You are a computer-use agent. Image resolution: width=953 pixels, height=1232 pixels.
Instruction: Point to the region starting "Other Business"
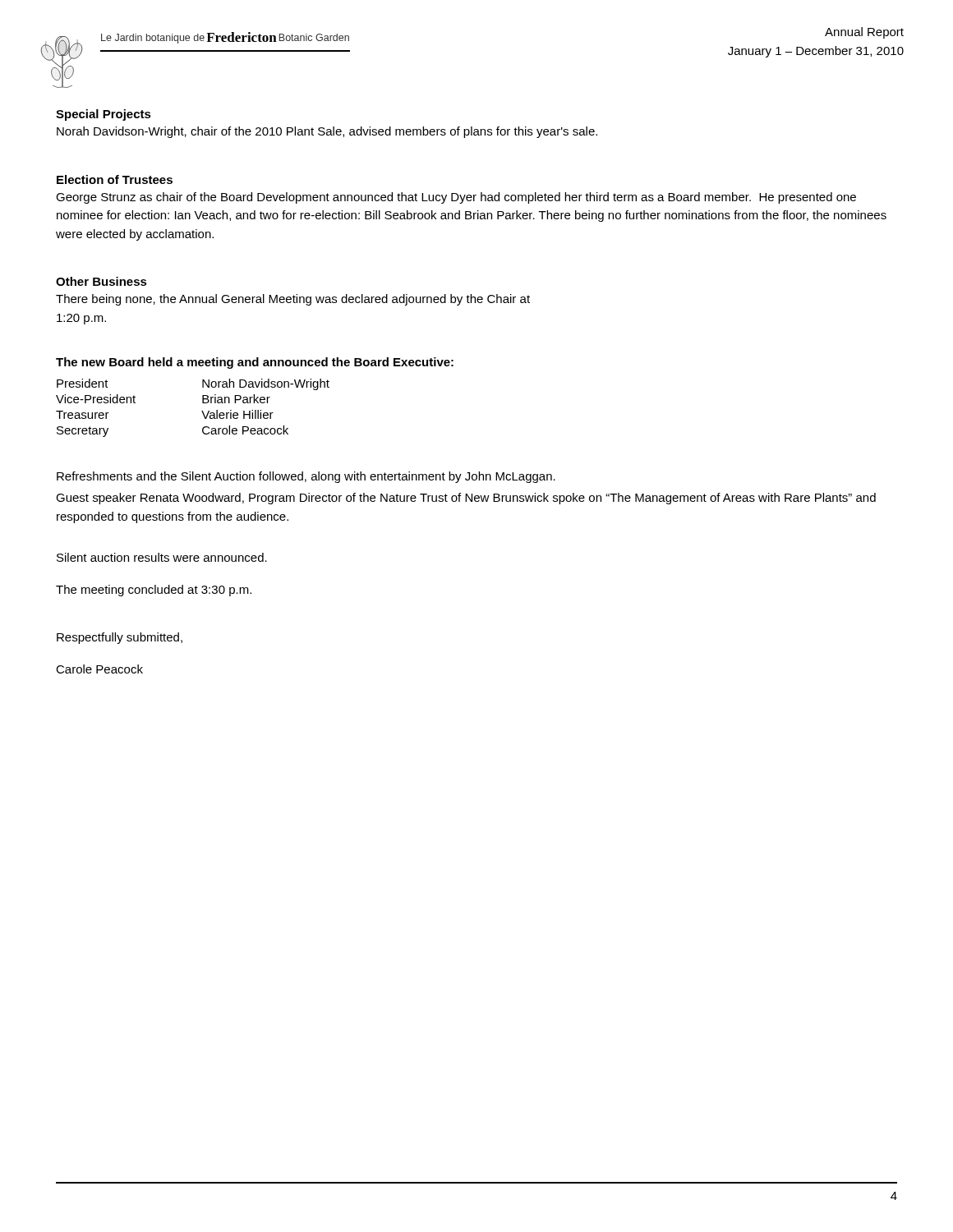101,281
